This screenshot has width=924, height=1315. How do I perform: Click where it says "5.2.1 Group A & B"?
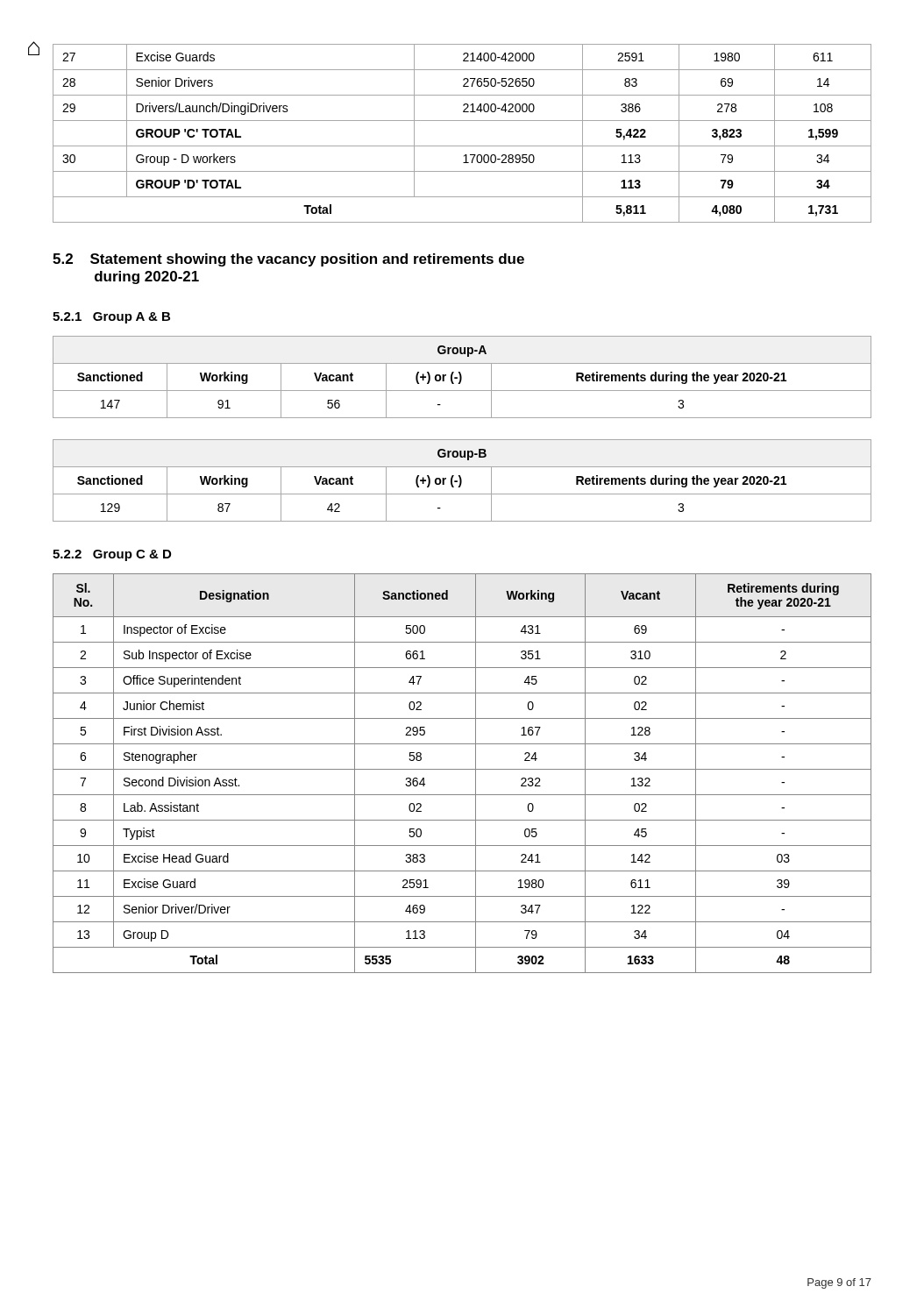point(112,316)
